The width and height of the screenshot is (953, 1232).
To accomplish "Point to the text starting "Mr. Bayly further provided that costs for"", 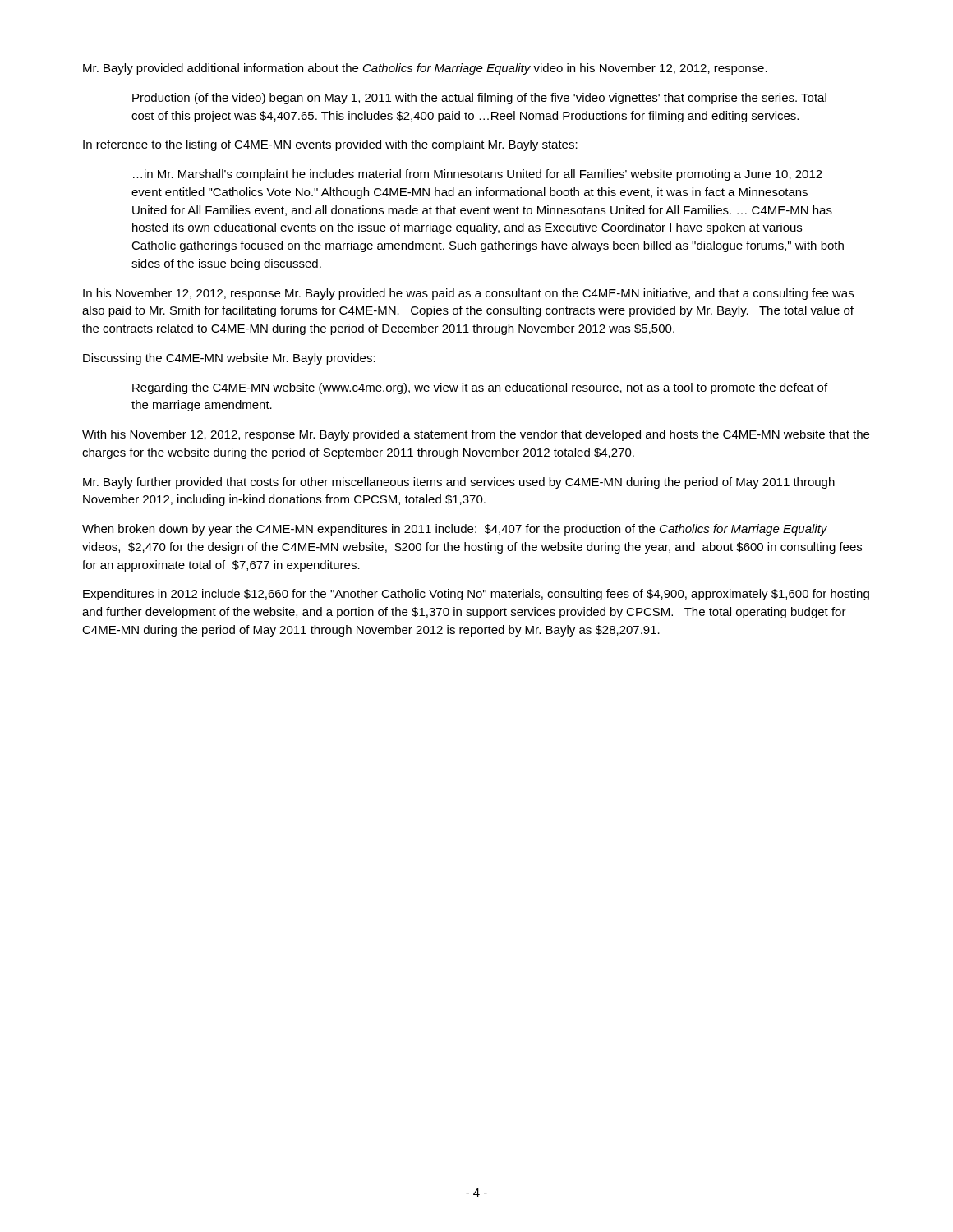I will tap(459, 490).
